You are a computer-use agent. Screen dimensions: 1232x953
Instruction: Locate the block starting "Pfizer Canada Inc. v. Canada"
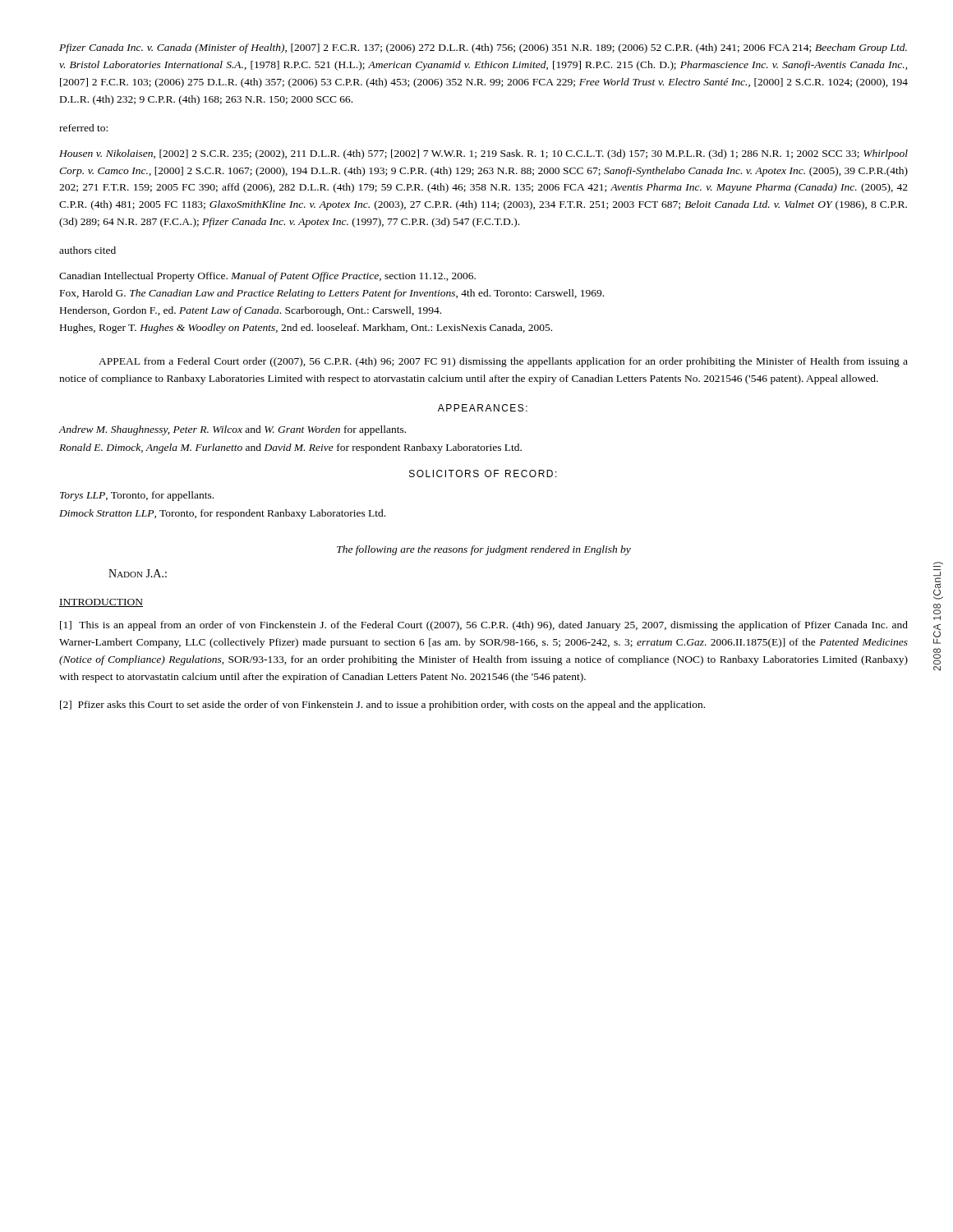484,73
